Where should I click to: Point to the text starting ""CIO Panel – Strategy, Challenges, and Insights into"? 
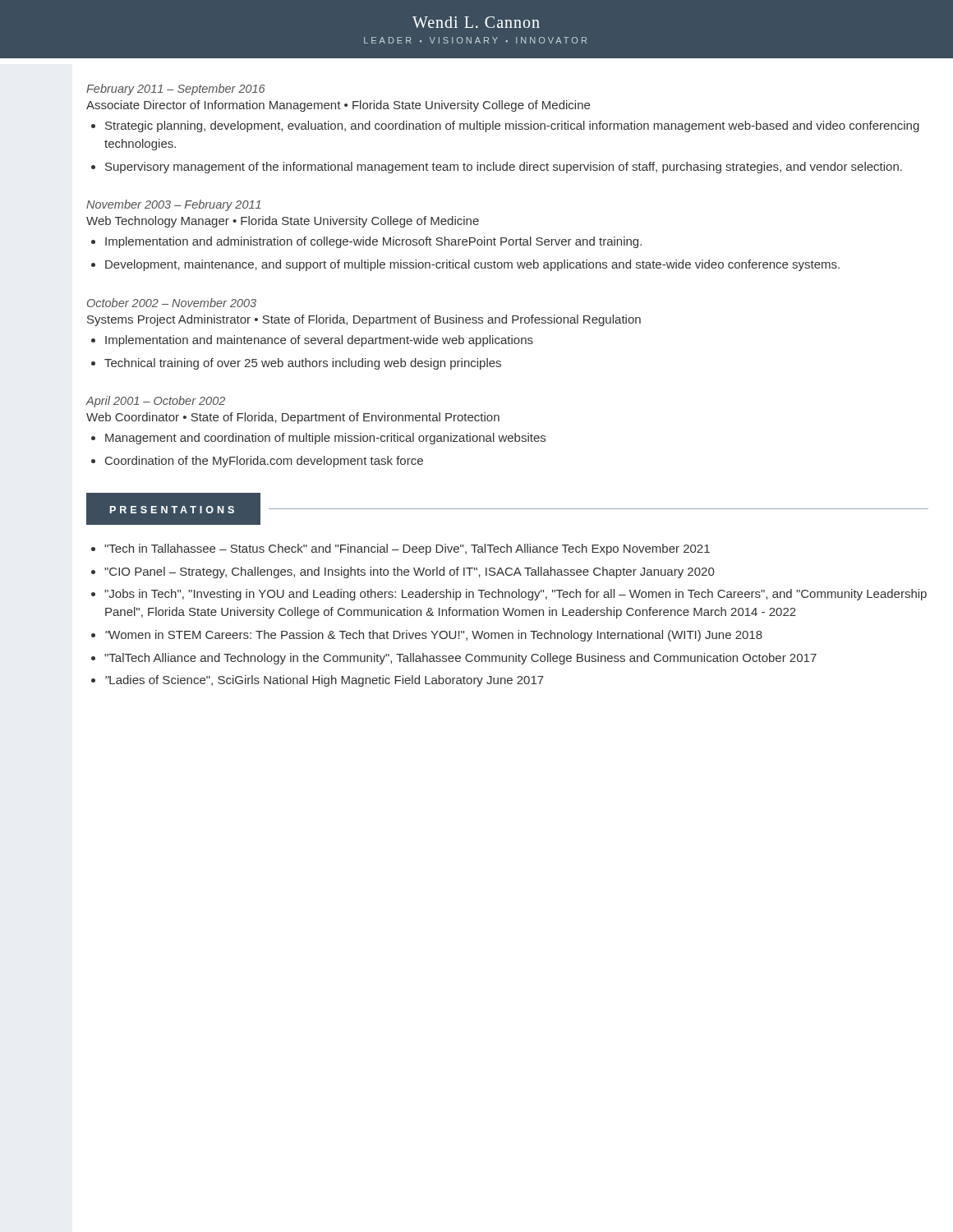(x=409, y=571)
